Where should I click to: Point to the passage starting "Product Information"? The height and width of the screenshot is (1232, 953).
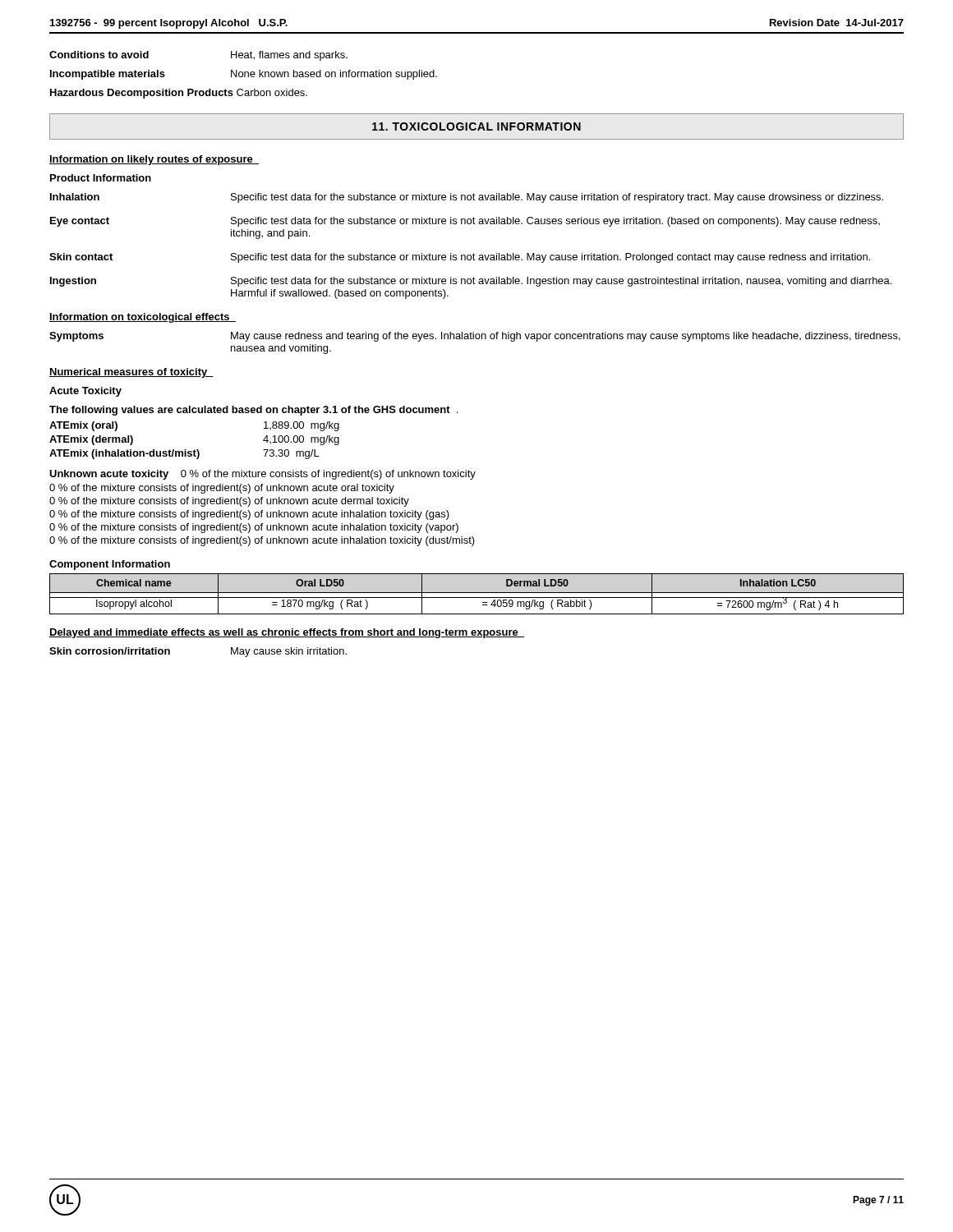coord(100,178)
